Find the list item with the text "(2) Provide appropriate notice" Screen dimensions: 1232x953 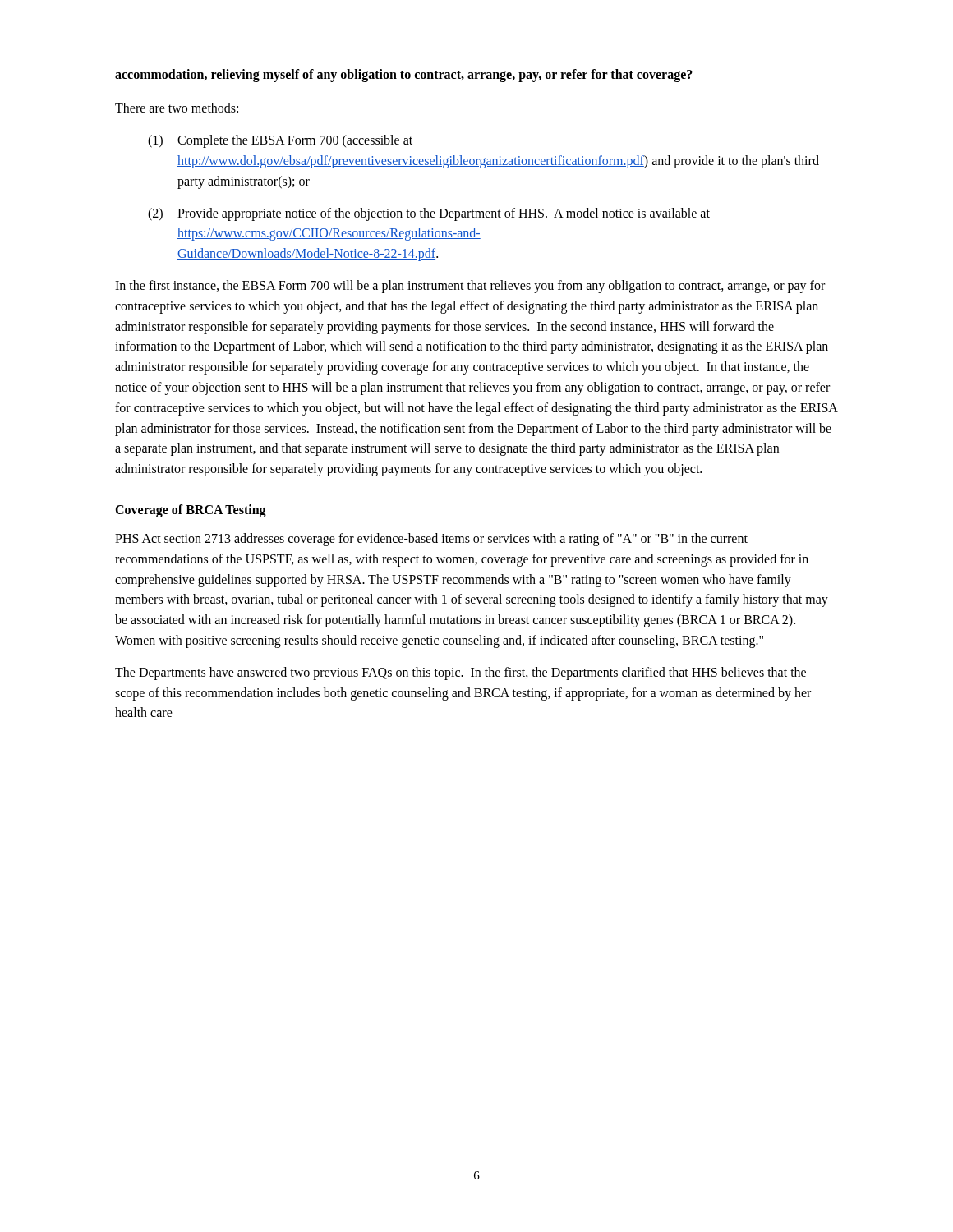429,214
